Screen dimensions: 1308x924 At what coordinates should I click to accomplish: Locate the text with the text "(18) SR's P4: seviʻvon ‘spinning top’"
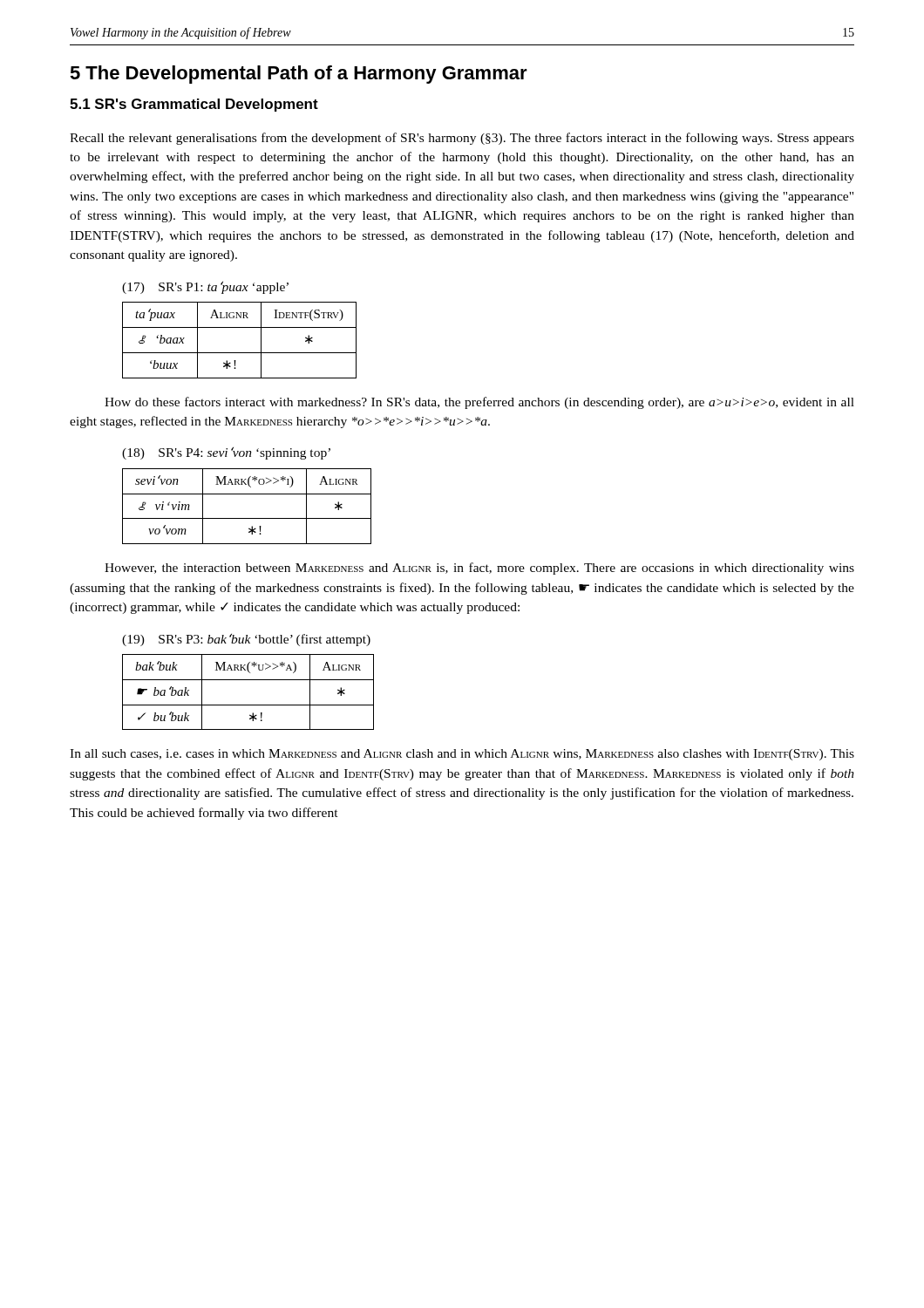[227, 453]
